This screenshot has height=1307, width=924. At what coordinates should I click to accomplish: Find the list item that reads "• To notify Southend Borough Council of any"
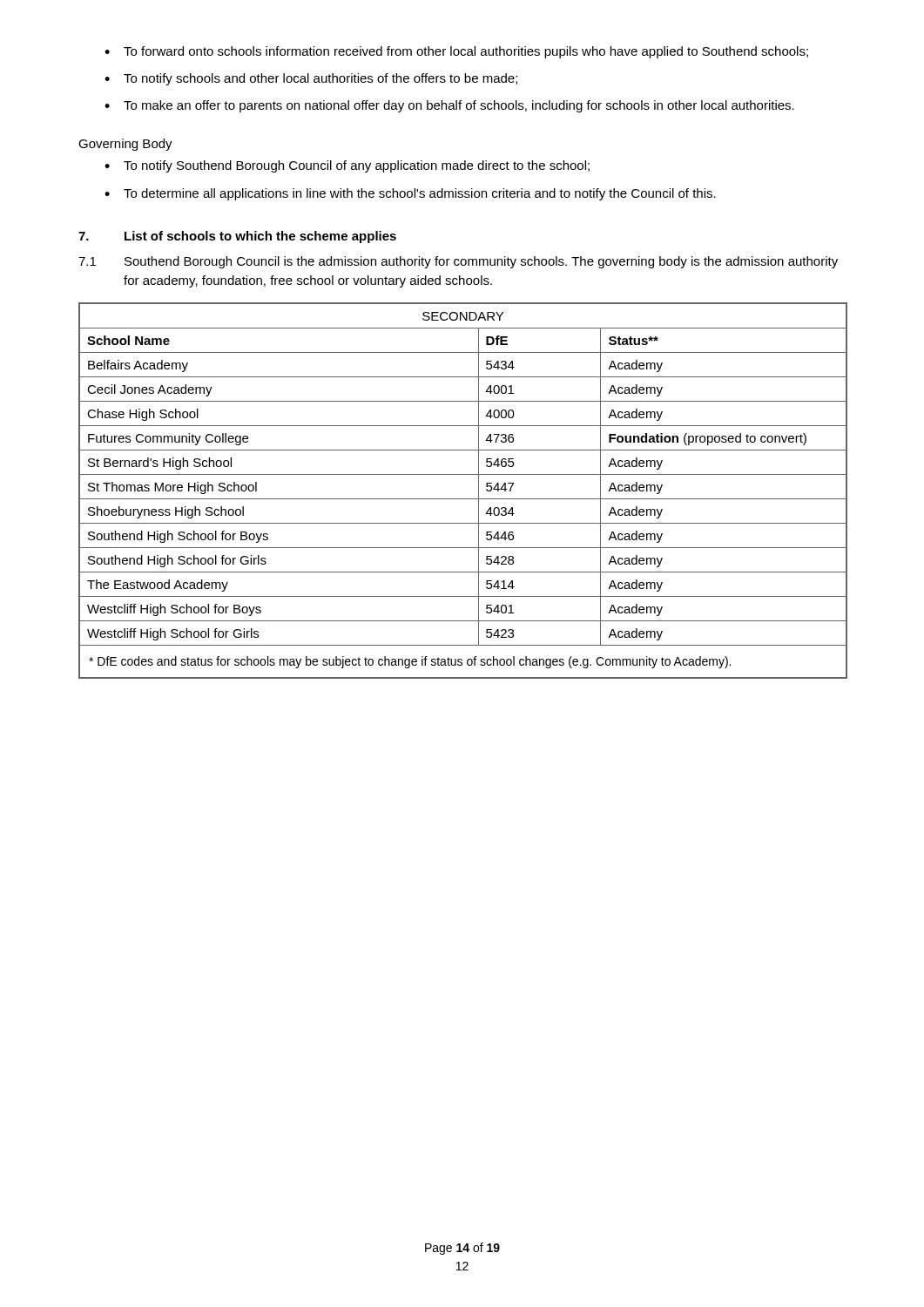pyautogui.click(x=348, y=167)
